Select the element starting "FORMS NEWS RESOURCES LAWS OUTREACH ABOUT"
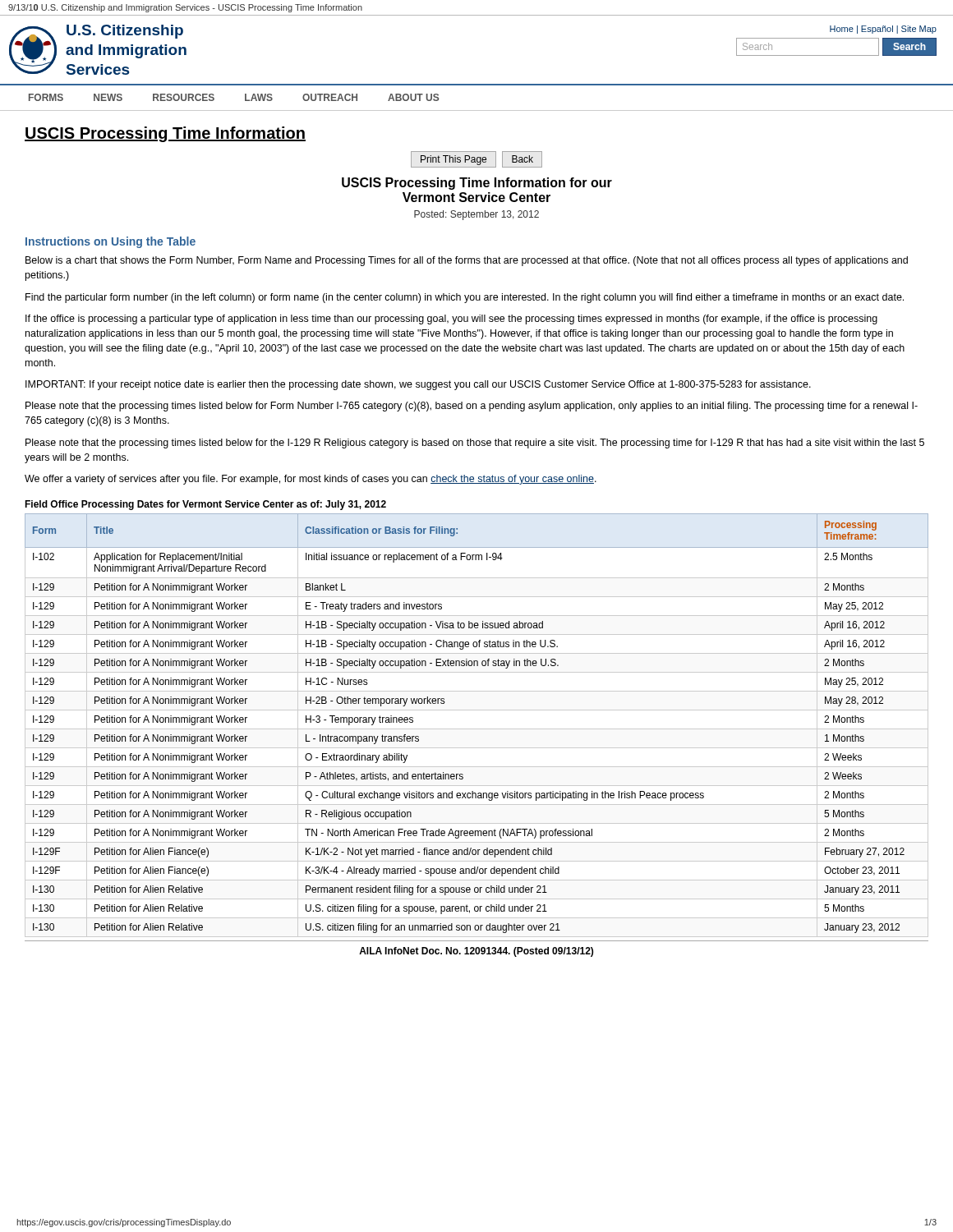The image size is (953, 1232). click(x=234, y=98)
